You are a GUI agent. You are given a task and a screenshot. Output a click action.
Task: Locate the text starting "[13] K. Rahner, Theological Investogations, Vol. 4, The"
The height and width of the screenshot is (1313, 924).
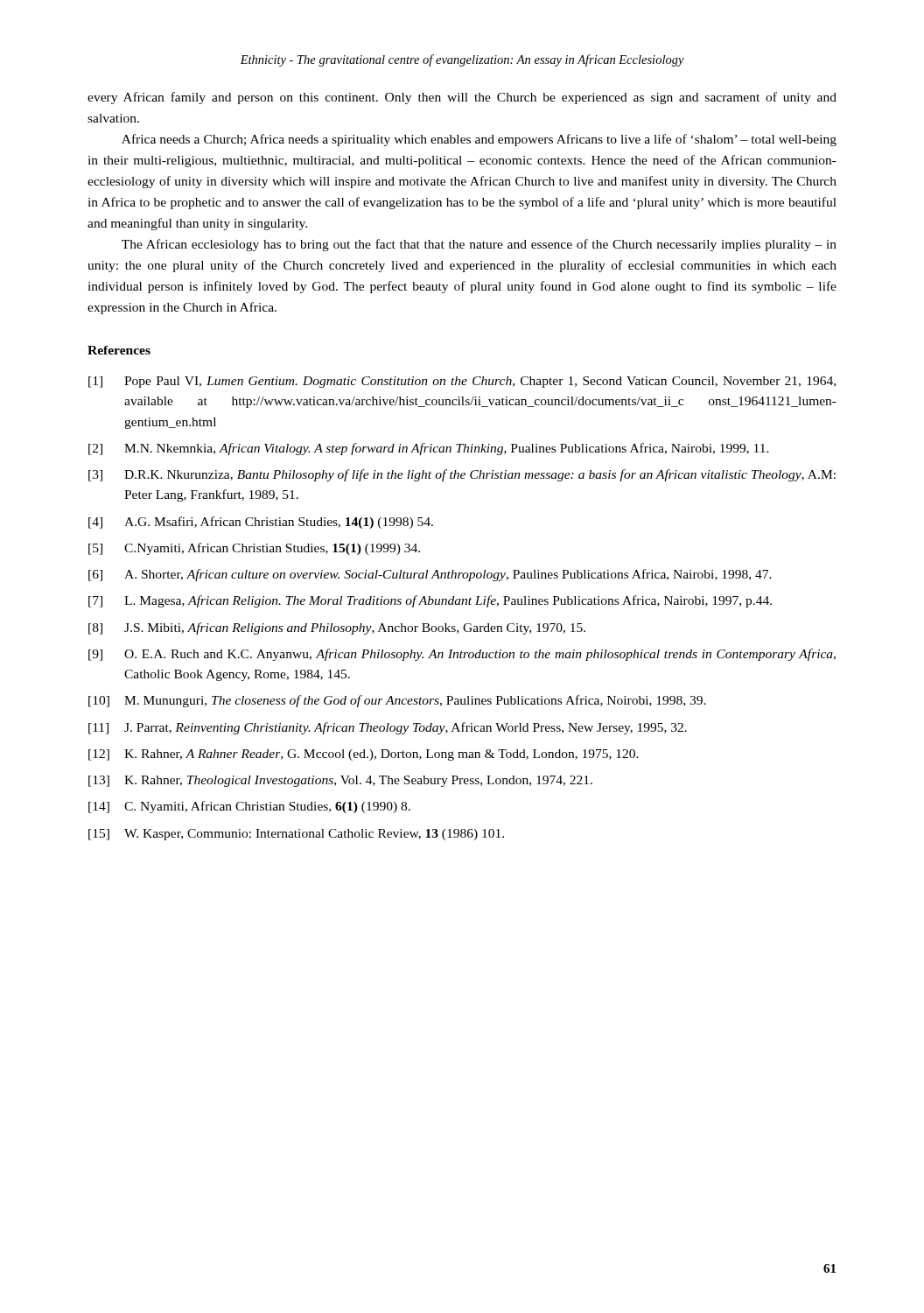462,780
